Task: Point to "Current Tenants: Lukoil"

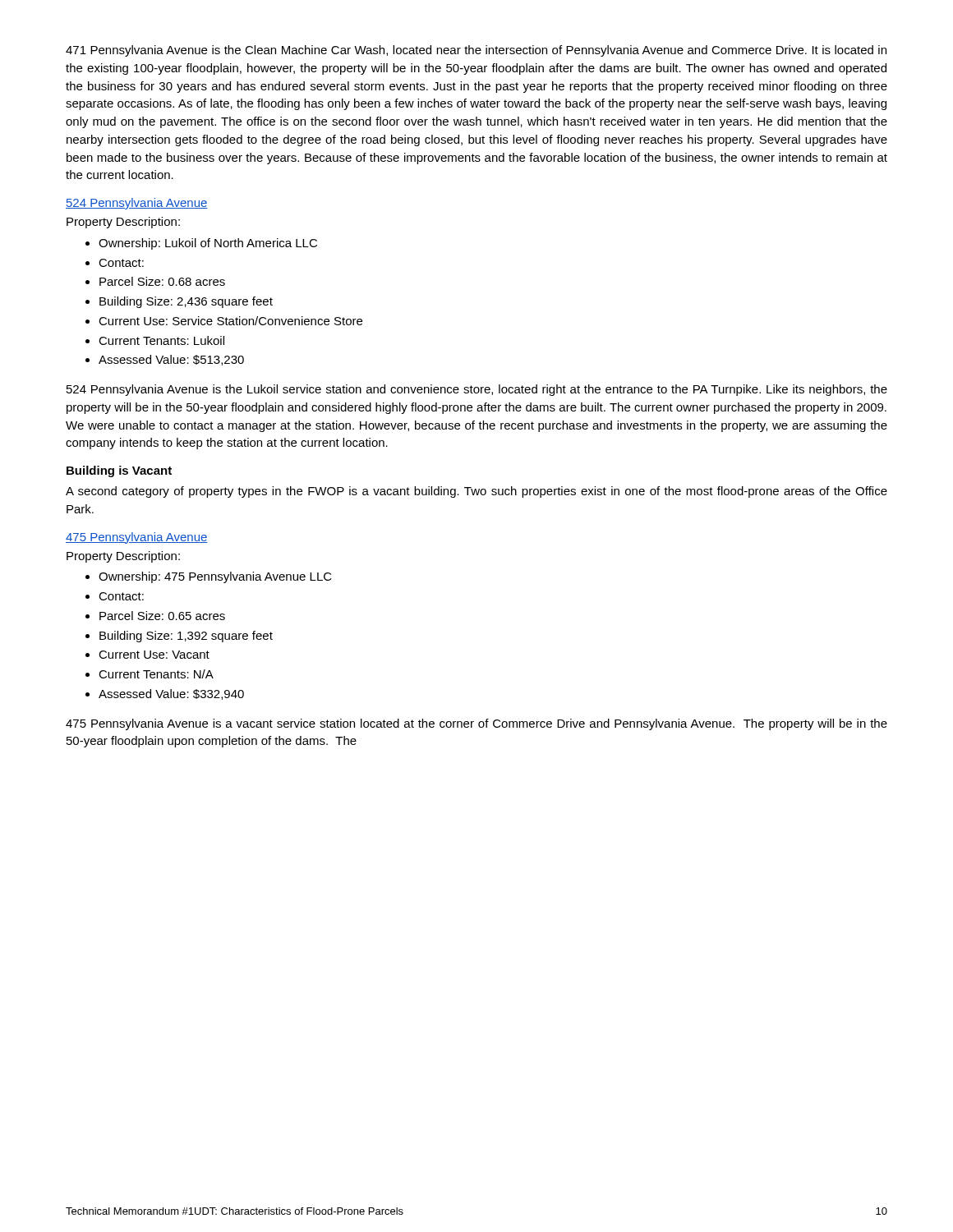Action: tap(155, 340)
